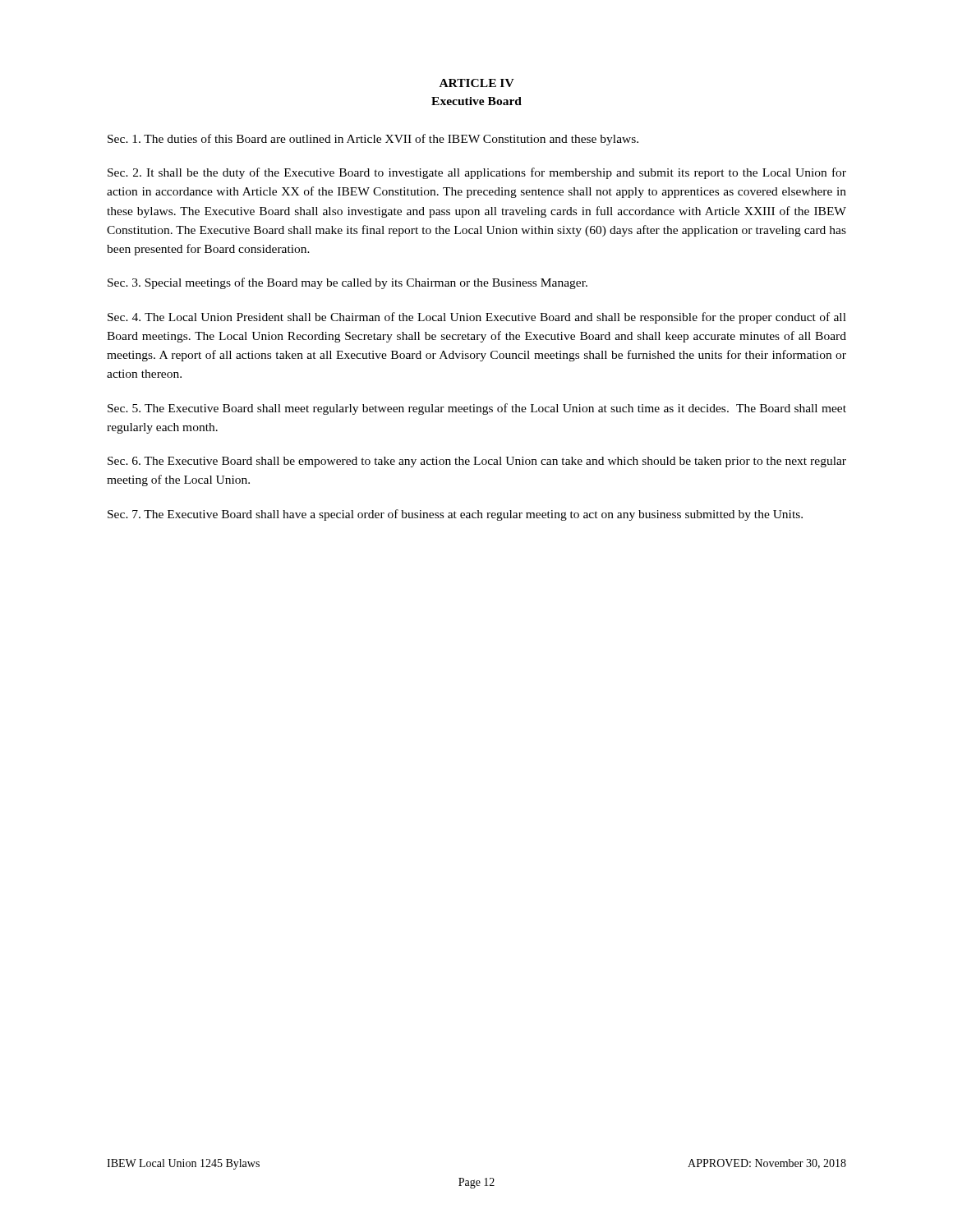Find the passage starting "ARTICLE IV Executive Board"
The height and width of the screenshot is (1232, 953).
[x=476, y=92]
